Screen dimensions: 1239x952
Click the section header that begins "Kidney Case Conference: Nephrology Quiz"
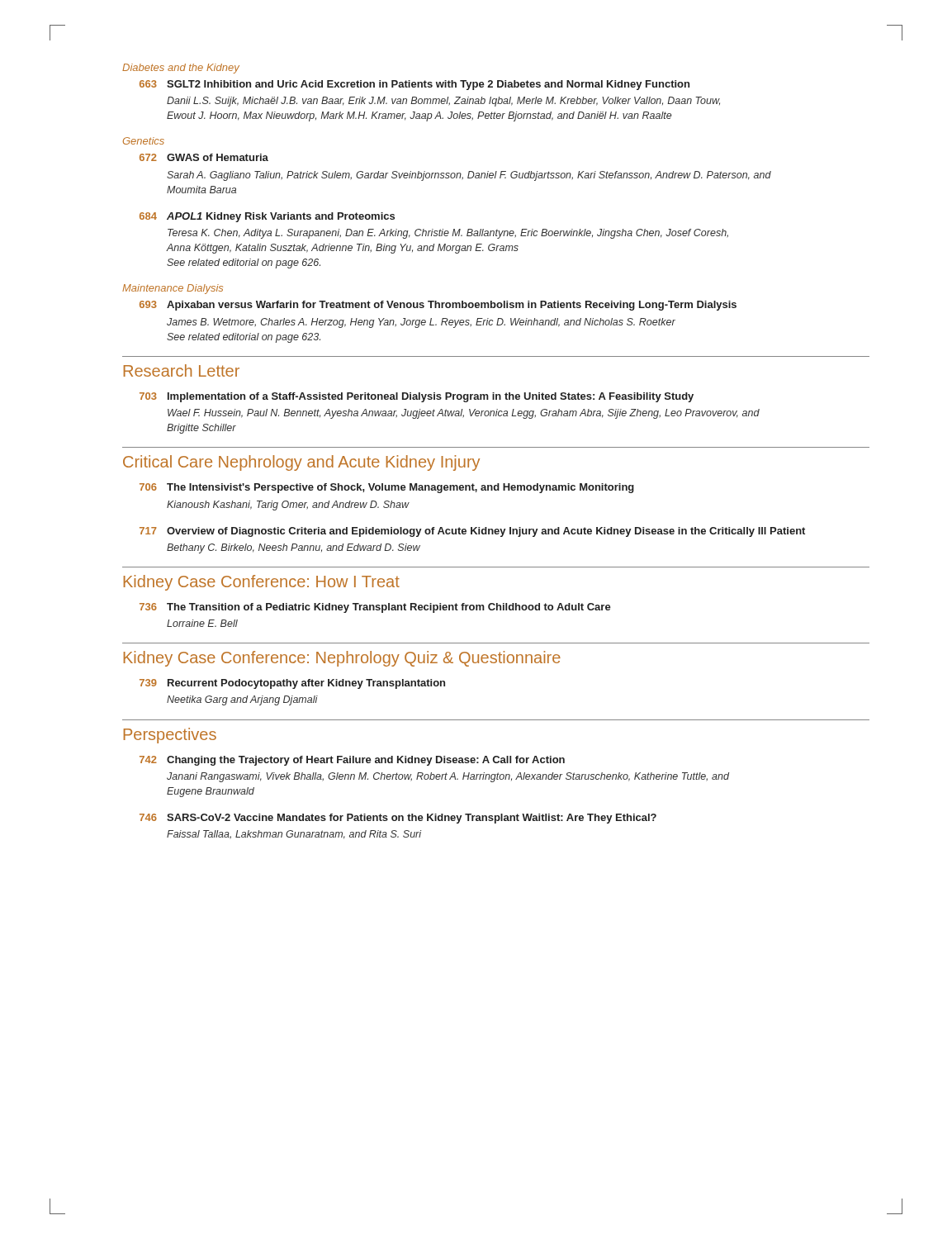[x=496, y=655]
